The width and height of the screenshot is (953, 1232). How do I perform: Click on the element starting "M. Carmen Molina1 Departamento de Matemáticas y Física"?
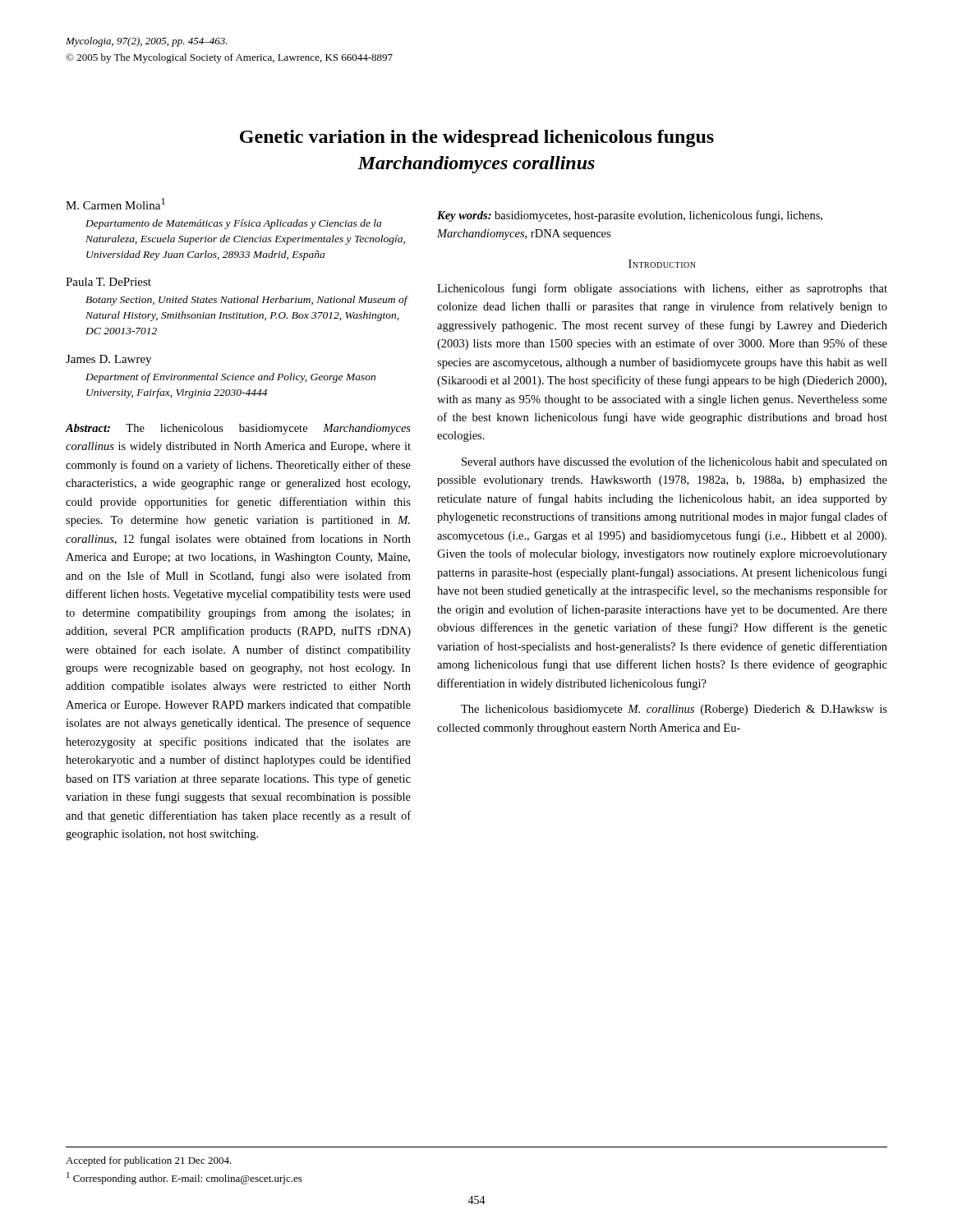point(238,228)
